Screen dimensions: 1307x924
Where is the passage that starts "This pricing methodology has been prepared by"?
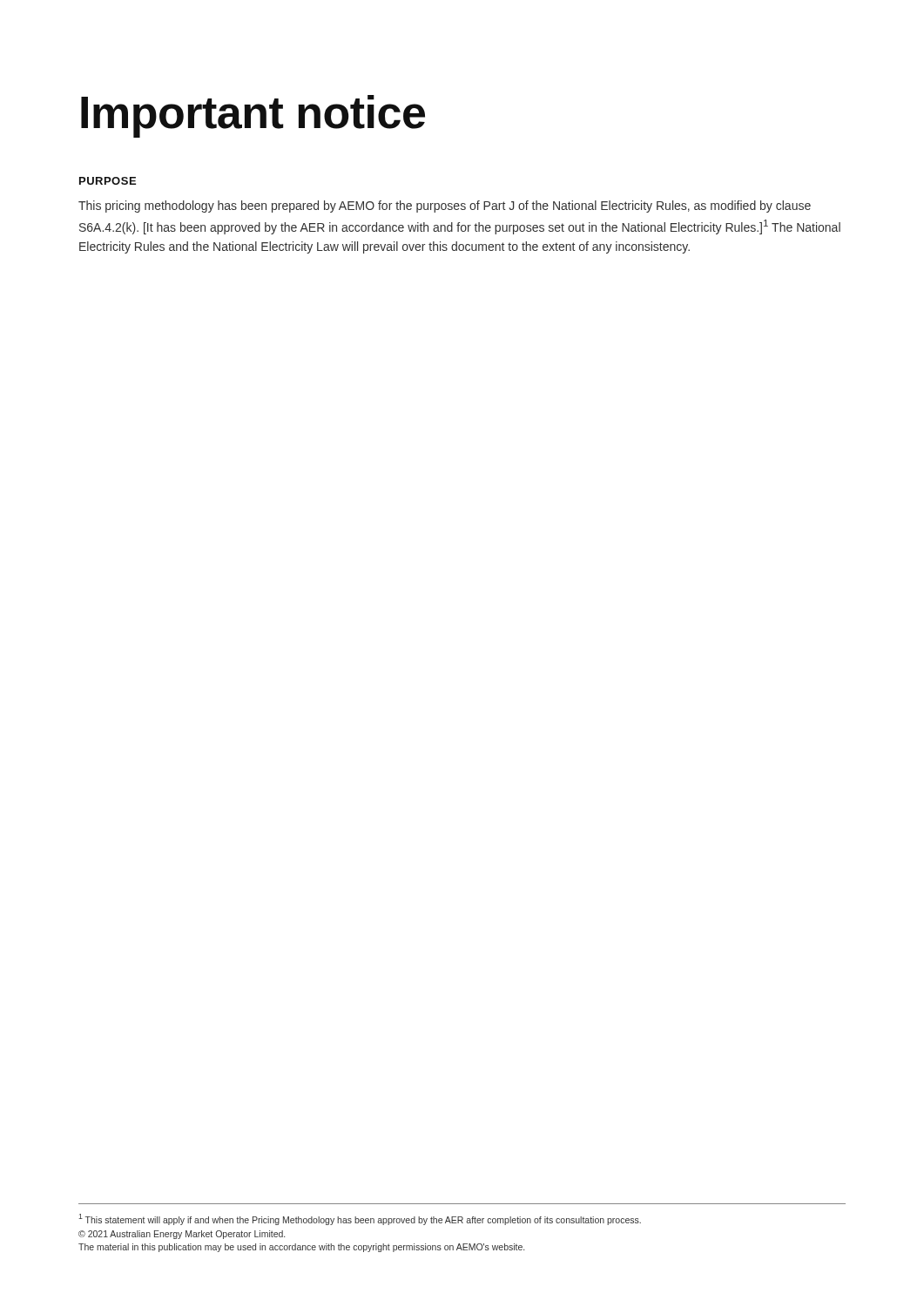pos(460,226)
